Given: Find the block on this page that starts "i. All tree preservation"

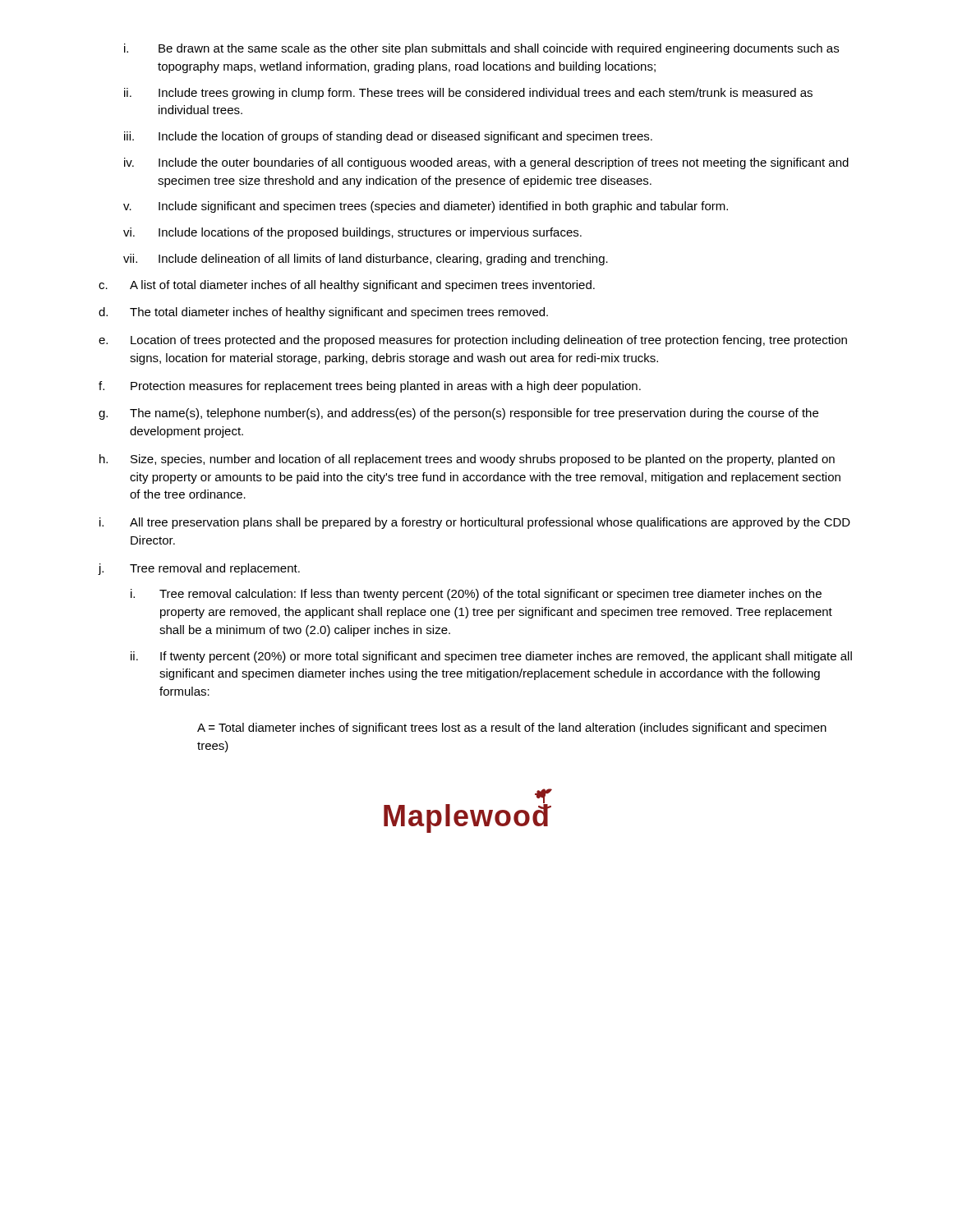Looking at the screenshot, I should click(476, 531).
